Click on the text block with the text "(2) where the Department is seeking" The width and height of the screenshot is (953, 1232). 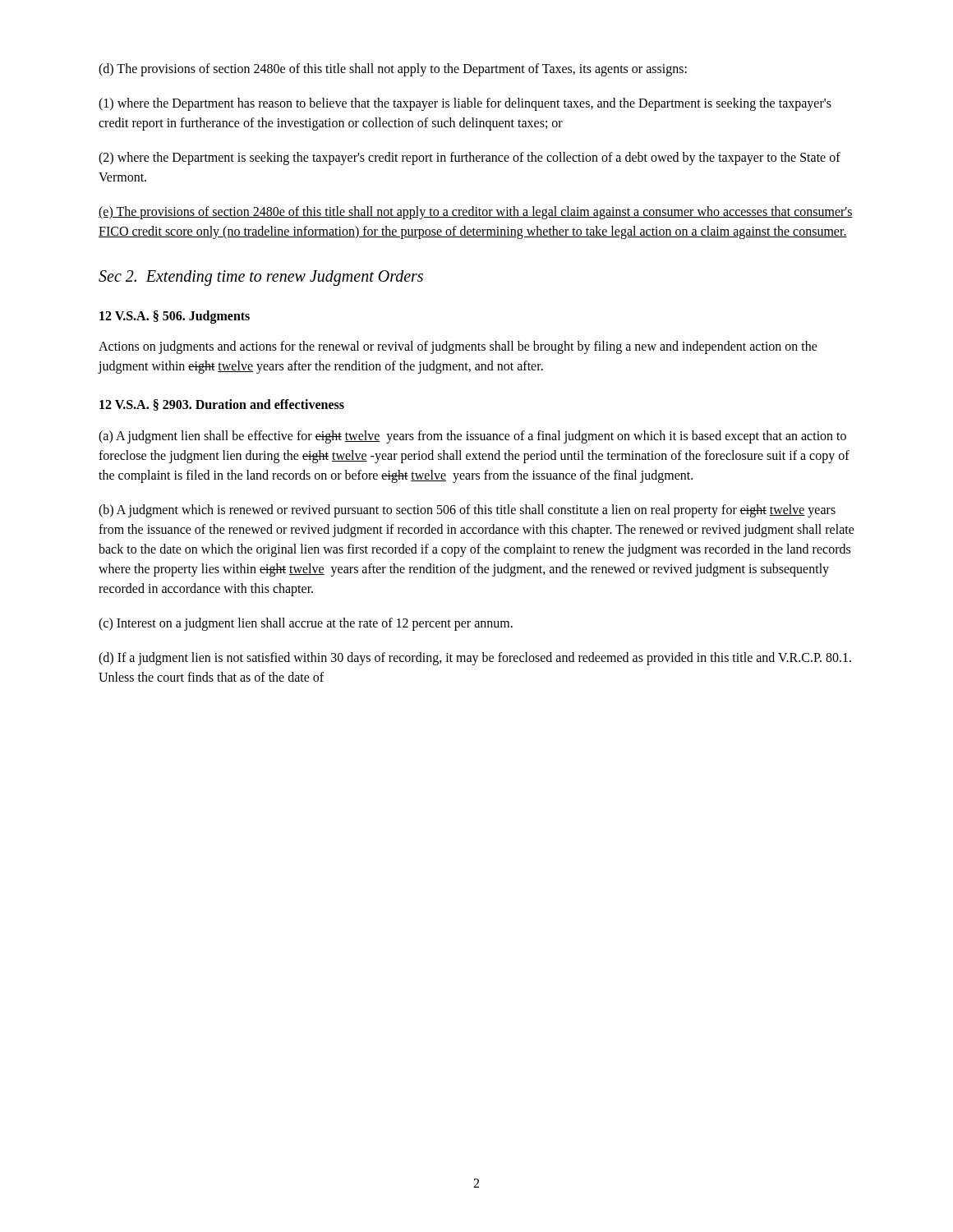[469, 167]
